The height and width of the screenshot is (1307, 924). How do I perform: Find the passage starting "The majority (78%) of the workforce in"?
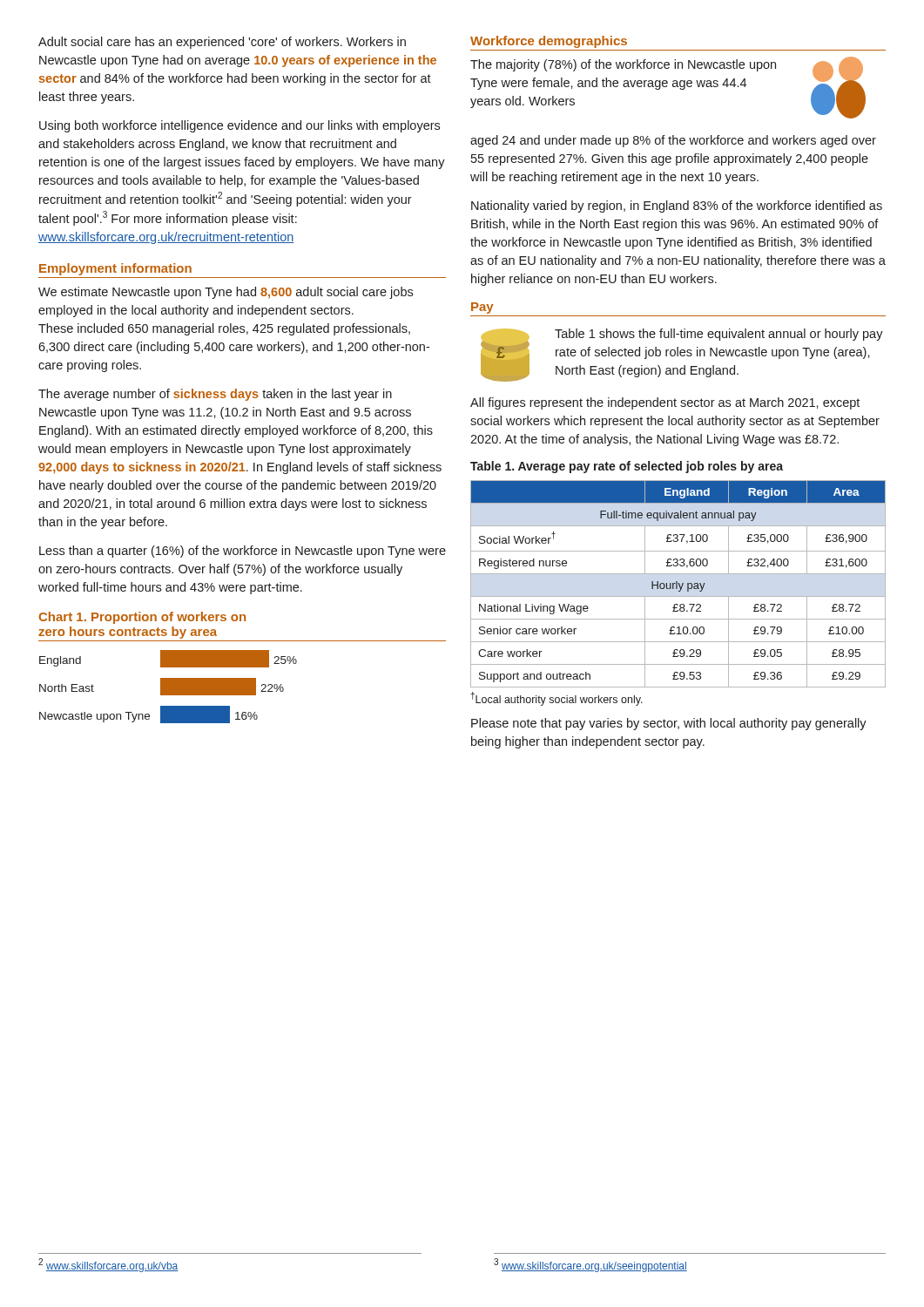pos(668,88)
